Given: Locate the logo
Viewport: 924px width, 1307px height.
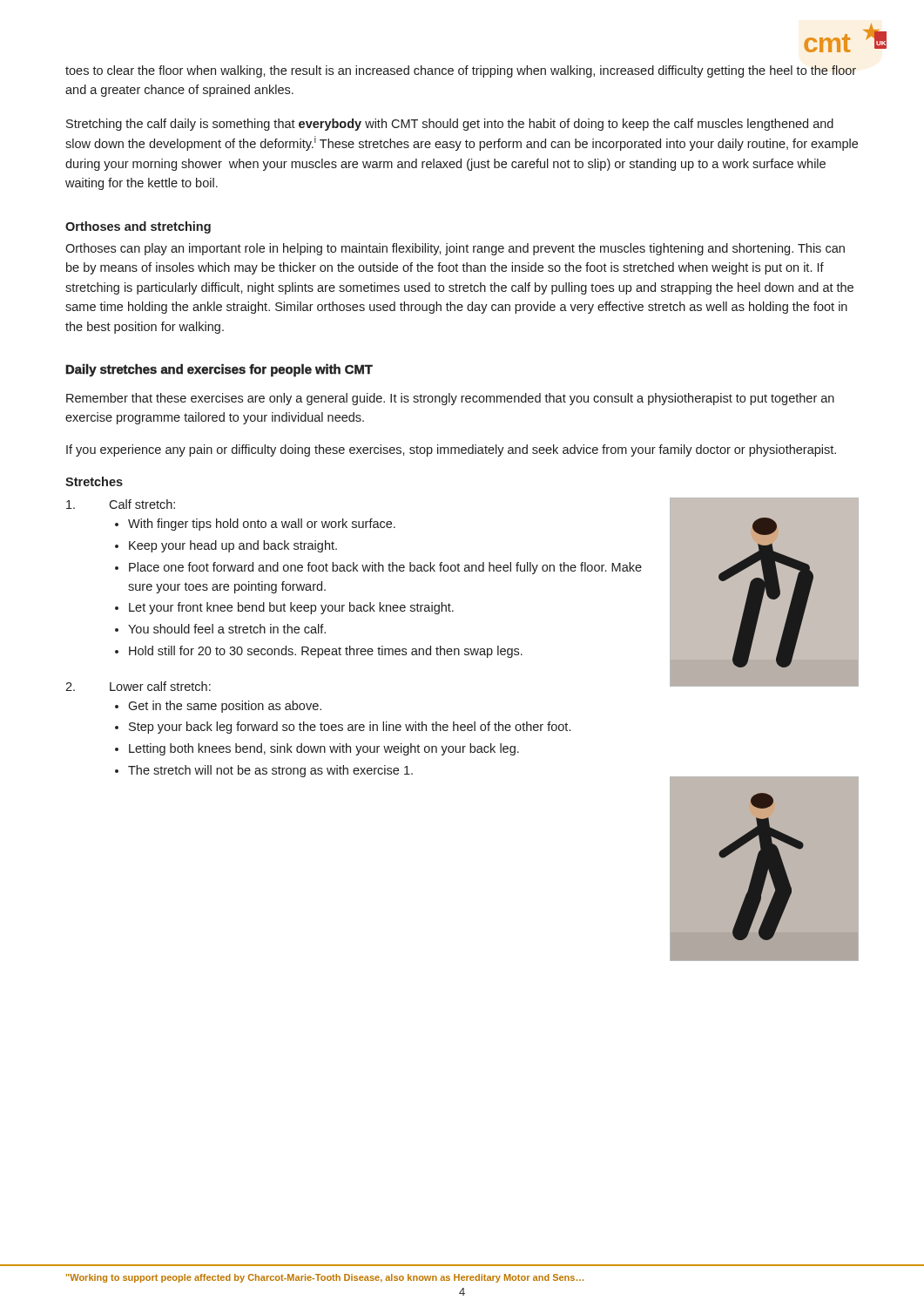Looking at the screenshot, I should [841, 45].
